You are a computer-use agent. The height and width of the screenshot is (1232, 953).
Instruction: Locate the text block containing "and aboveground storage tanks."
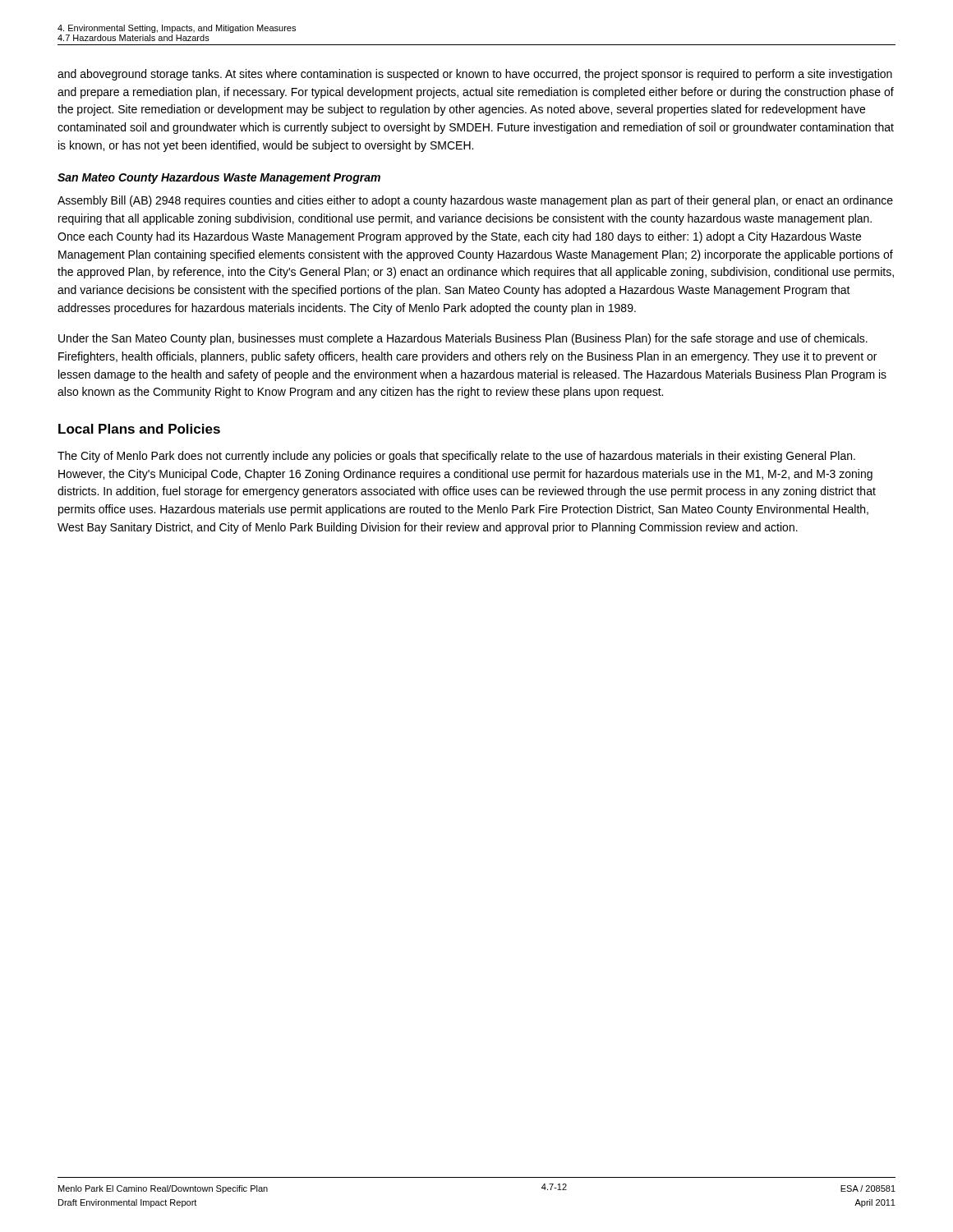coord(476,110)
